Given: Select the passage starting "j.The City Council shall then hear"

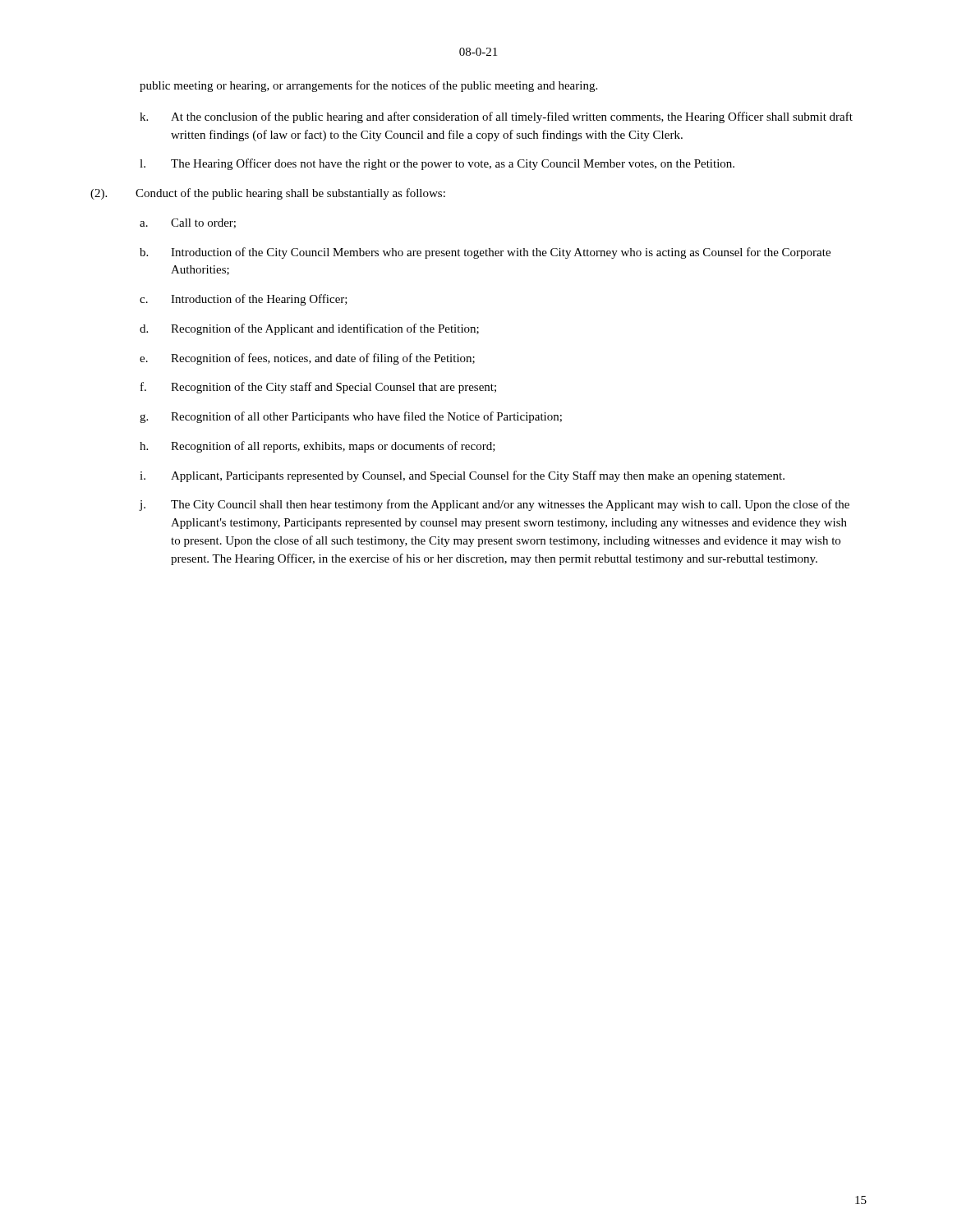Looking at the screenshot, I should (x=499, y=532).
